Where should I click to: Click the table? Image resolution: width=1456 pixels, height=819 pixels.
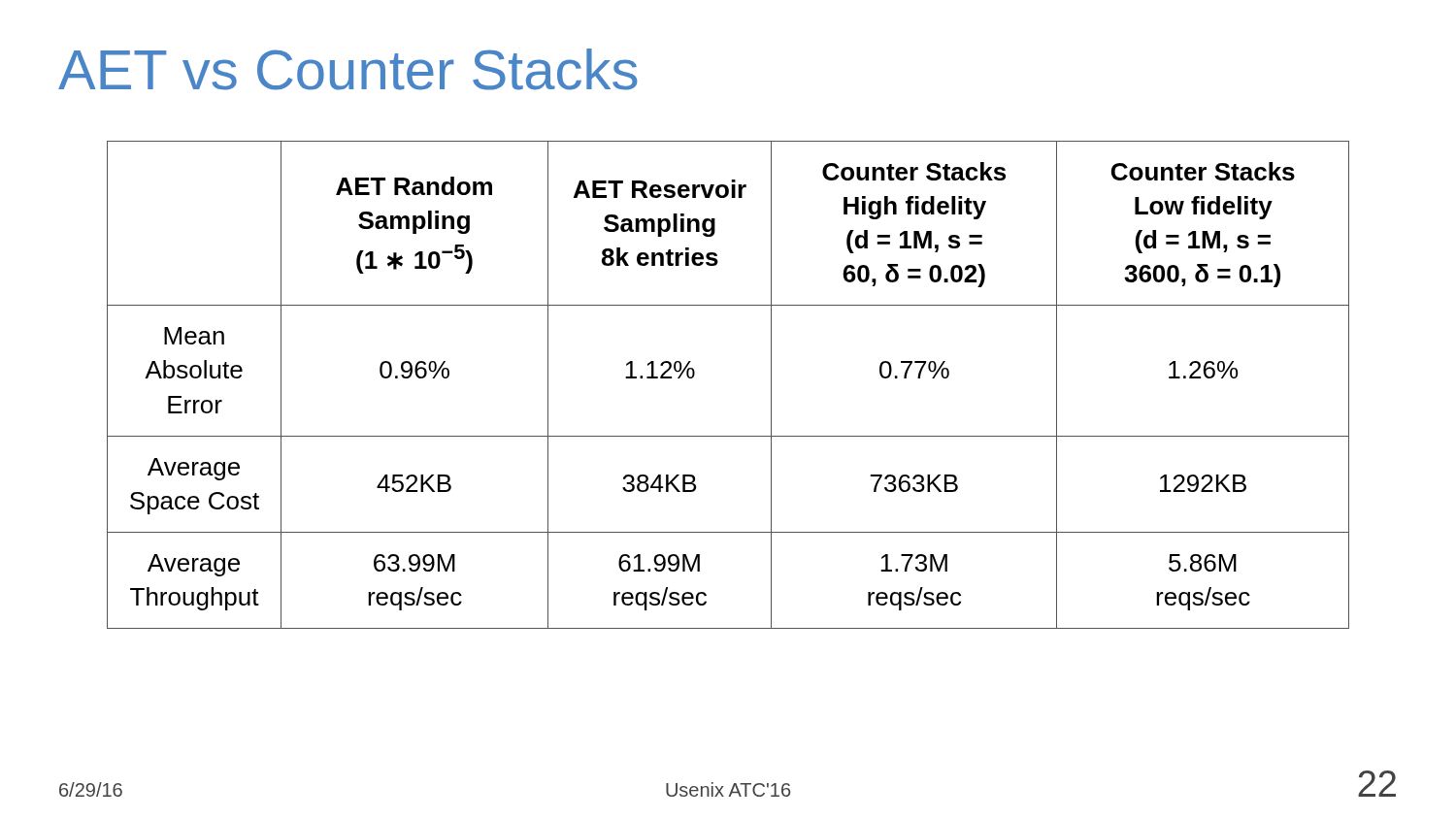click(728, 385)
